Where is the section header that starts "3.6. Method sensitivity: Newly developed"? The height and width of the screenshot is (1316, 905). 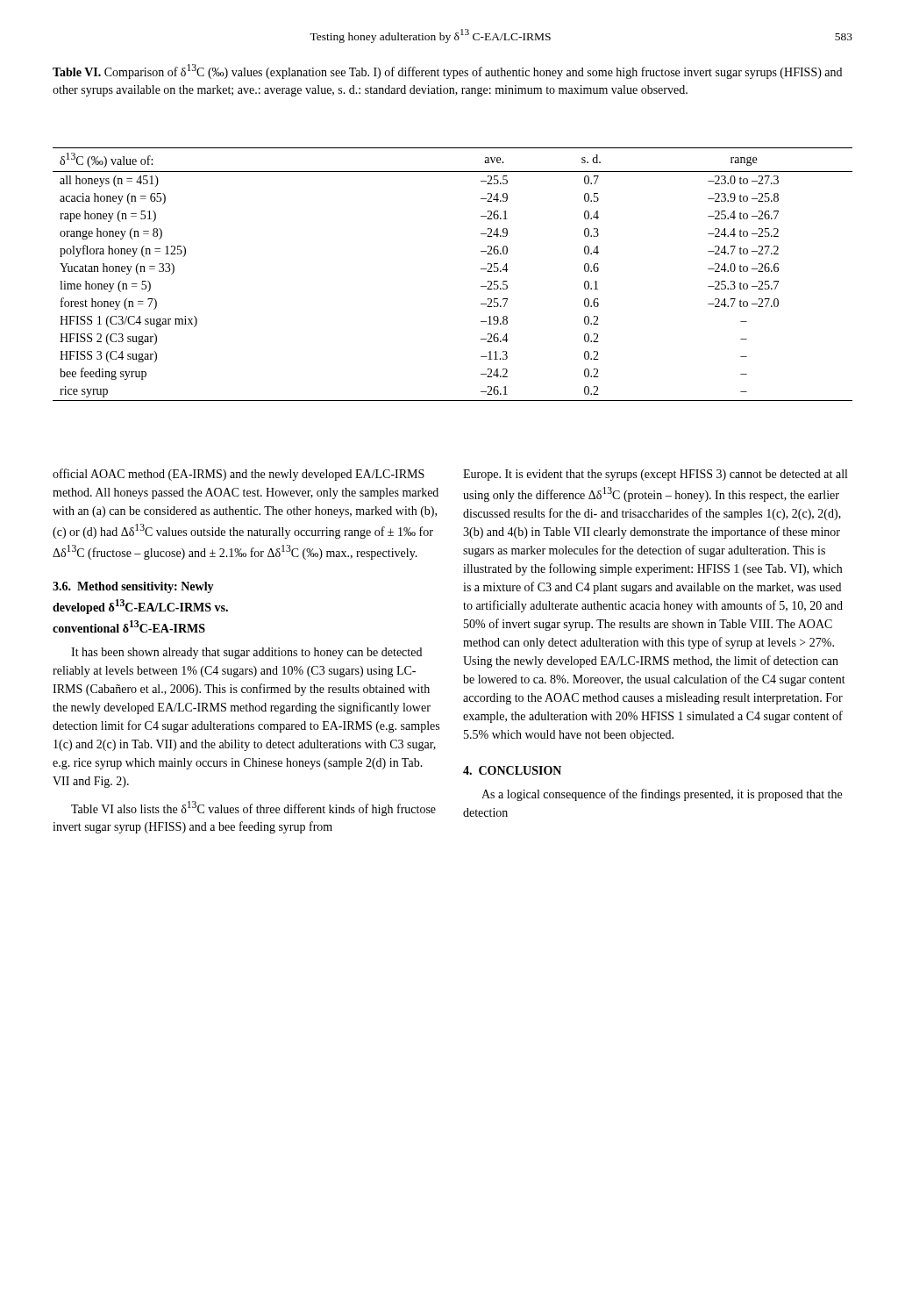click(141, 608)
